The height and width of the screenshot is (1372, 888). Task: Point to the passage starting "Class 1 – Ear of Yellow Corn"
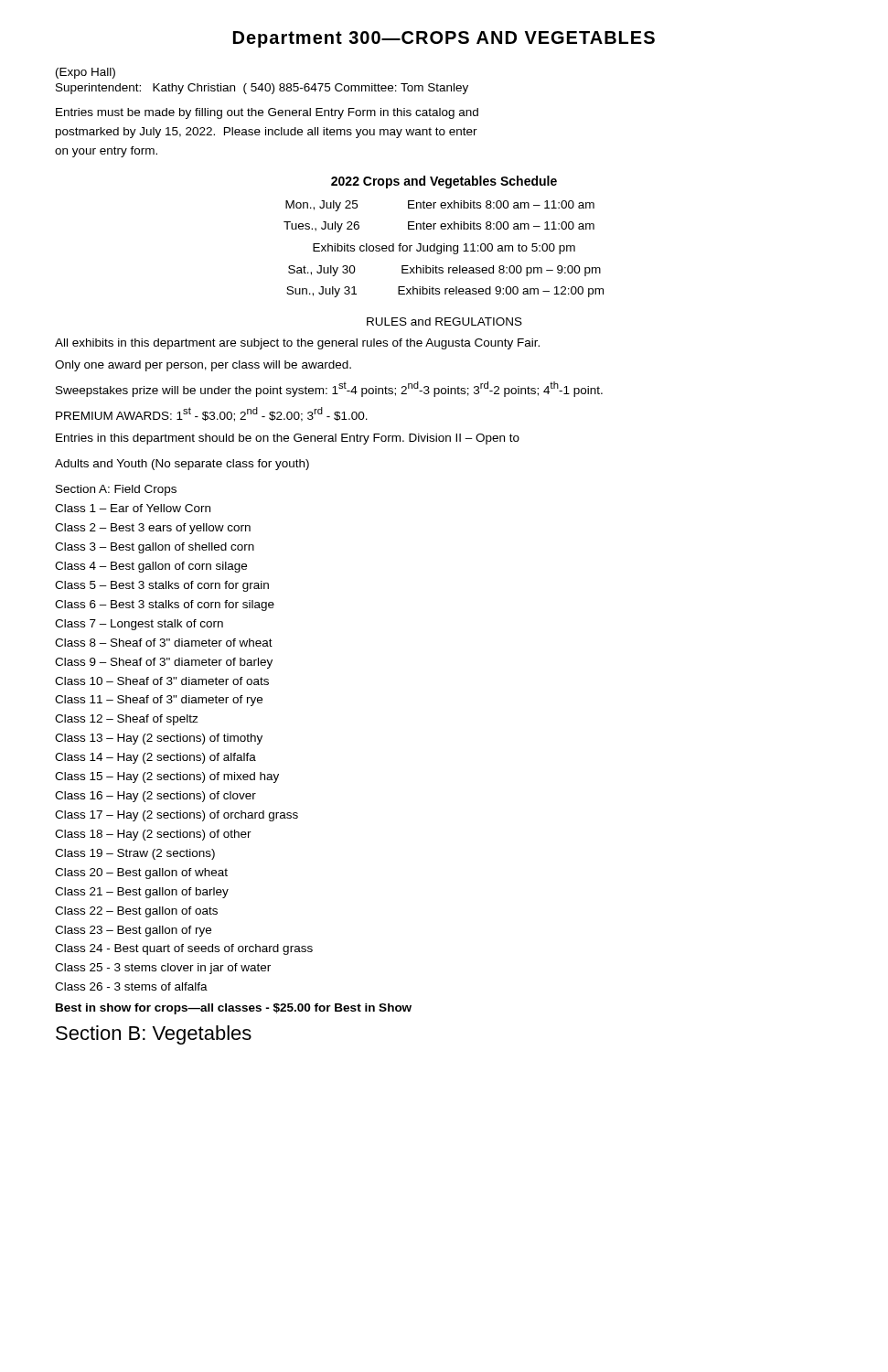(133, 508)
